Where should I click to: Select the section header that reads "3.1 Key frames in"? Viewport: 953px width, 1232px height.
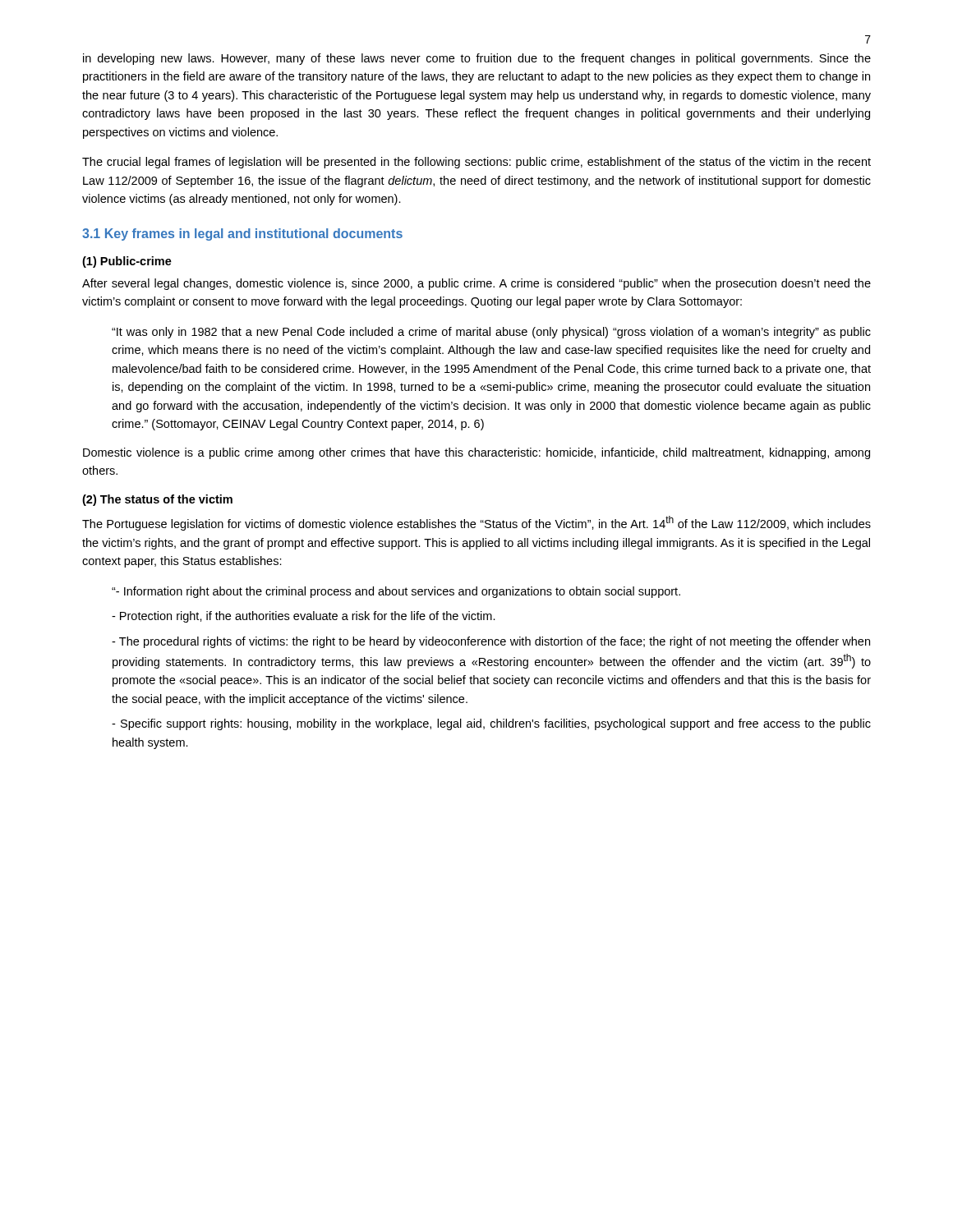click(242, 233)
